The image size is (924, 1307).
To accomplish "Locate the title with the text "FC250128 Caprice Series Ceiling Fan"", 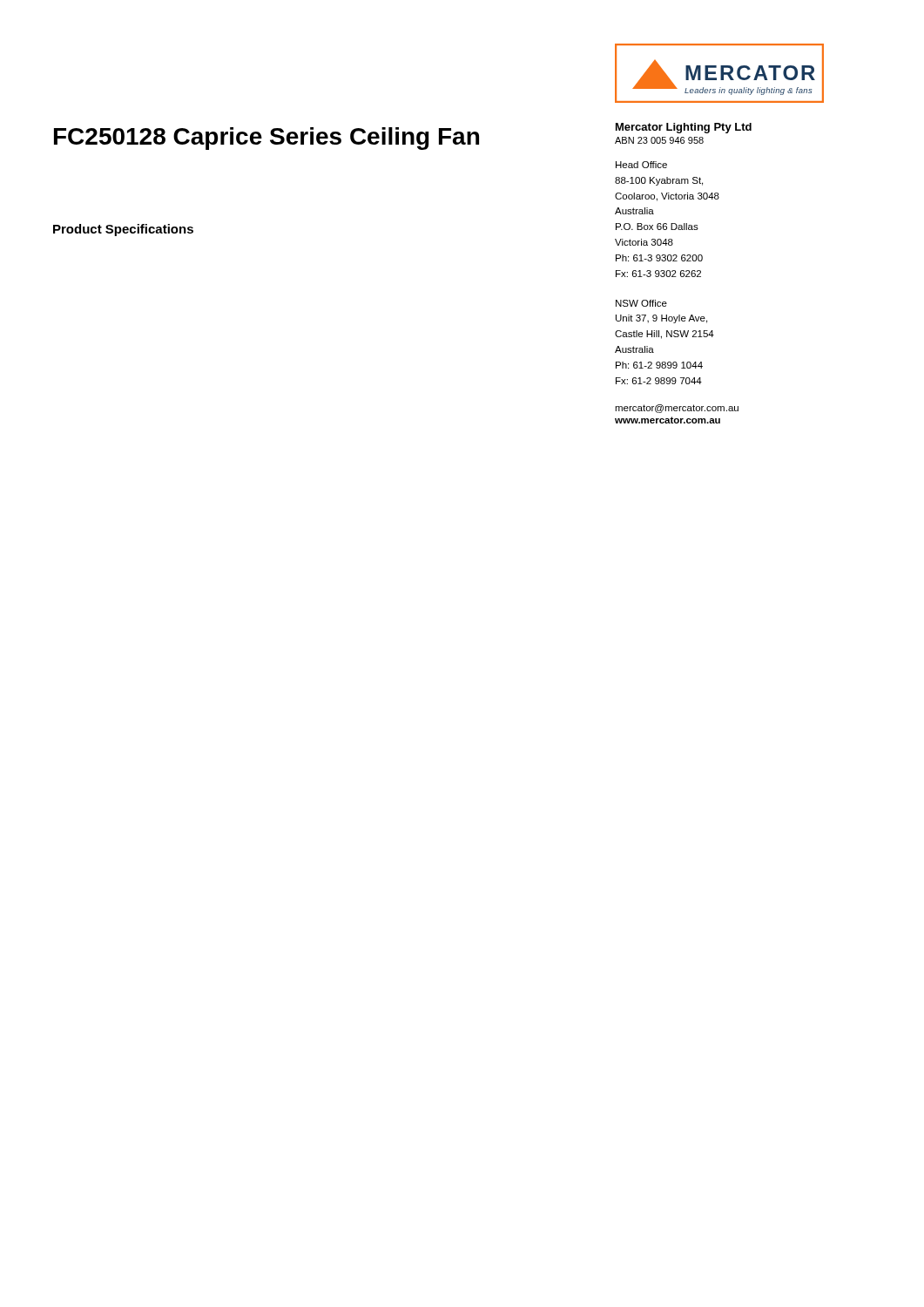I will (x=266, y=137).
